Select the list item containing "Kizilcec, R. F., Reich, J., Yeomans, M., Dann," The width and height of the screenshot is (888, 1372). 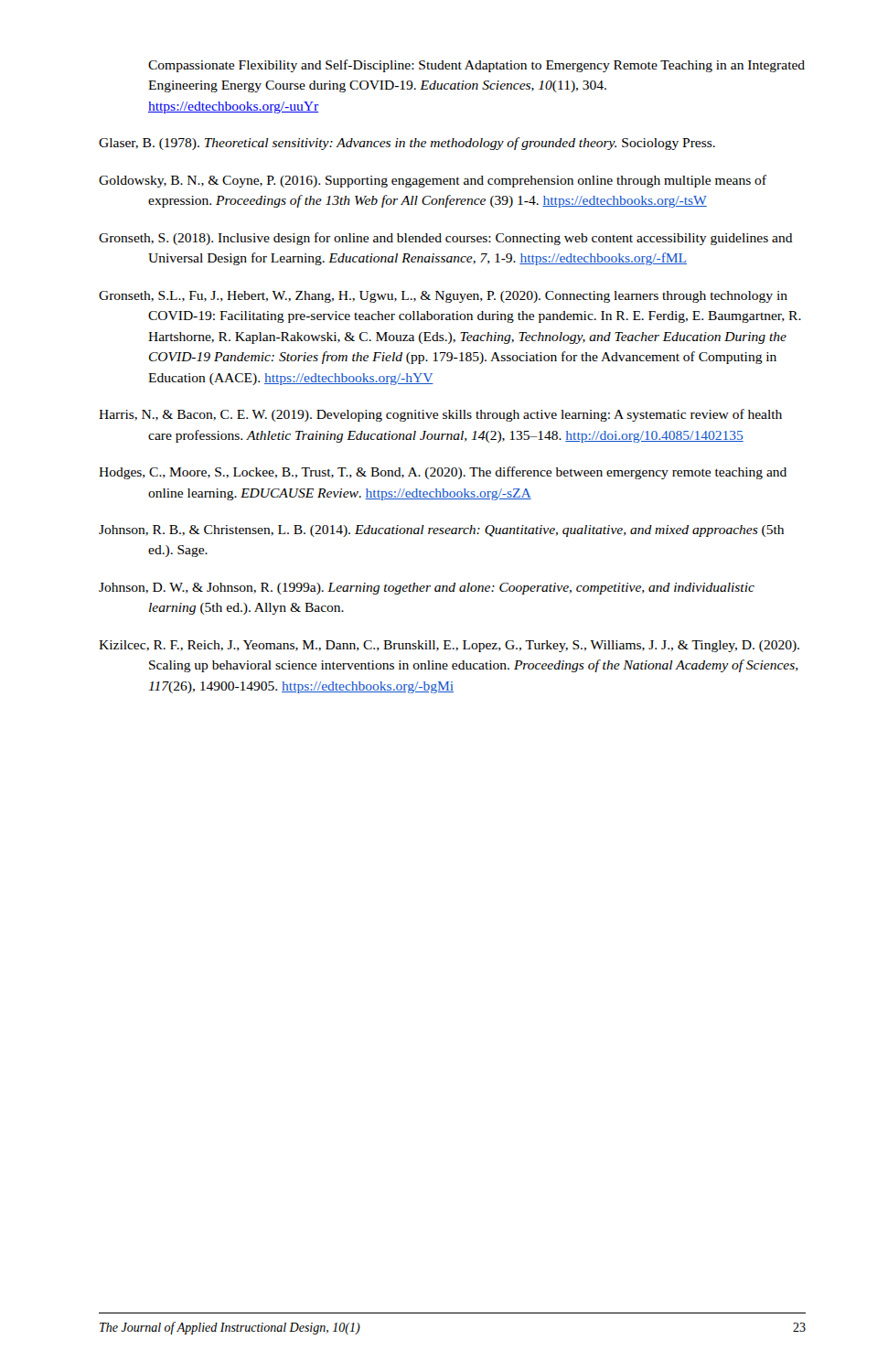[449, 665]
